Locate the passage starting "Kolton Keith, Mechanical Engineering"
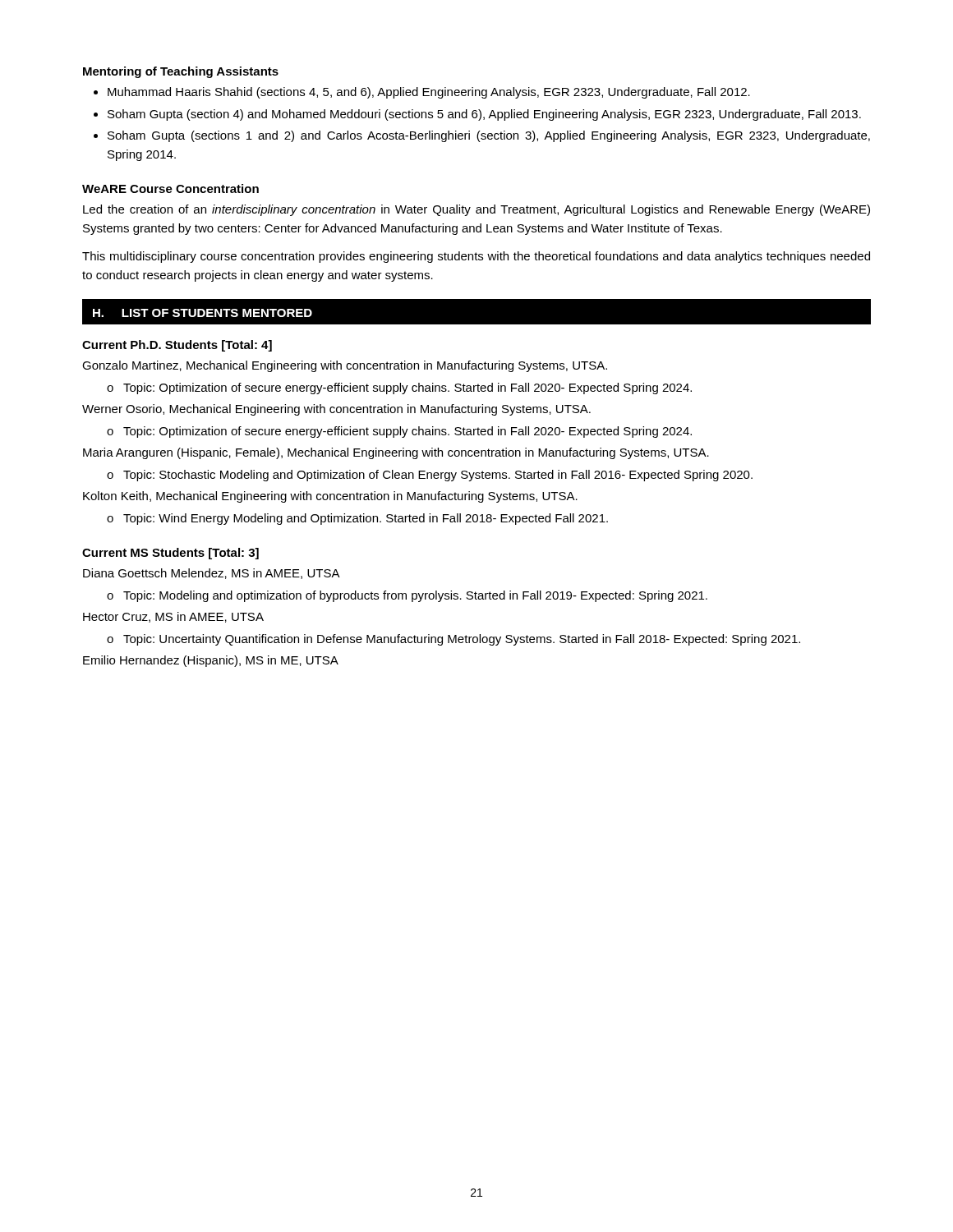The height and width of the screenshot is (1232, 953). click(330, 496)
